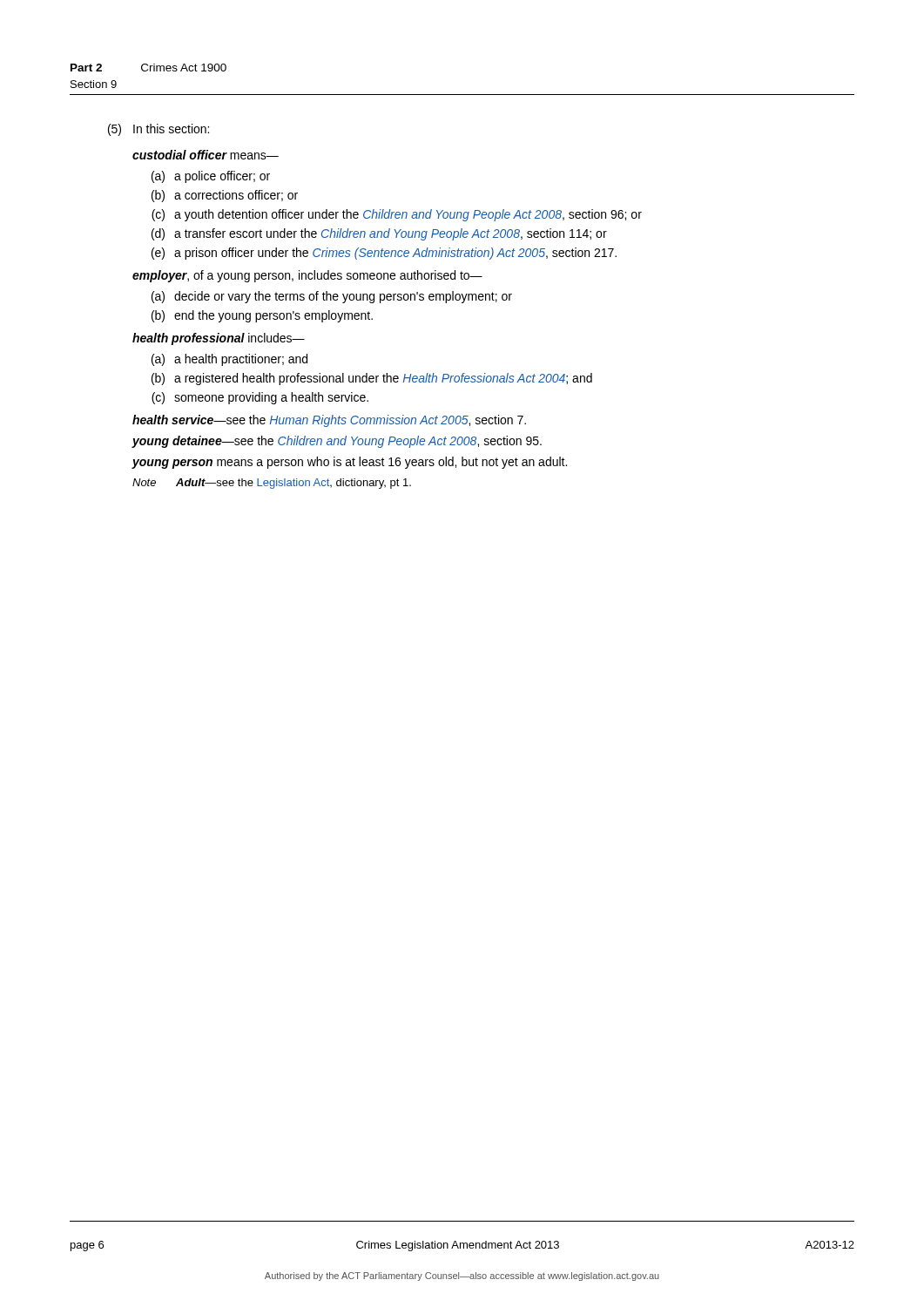Click on the text block containing "young person means a person who is at"

(350, 462)
